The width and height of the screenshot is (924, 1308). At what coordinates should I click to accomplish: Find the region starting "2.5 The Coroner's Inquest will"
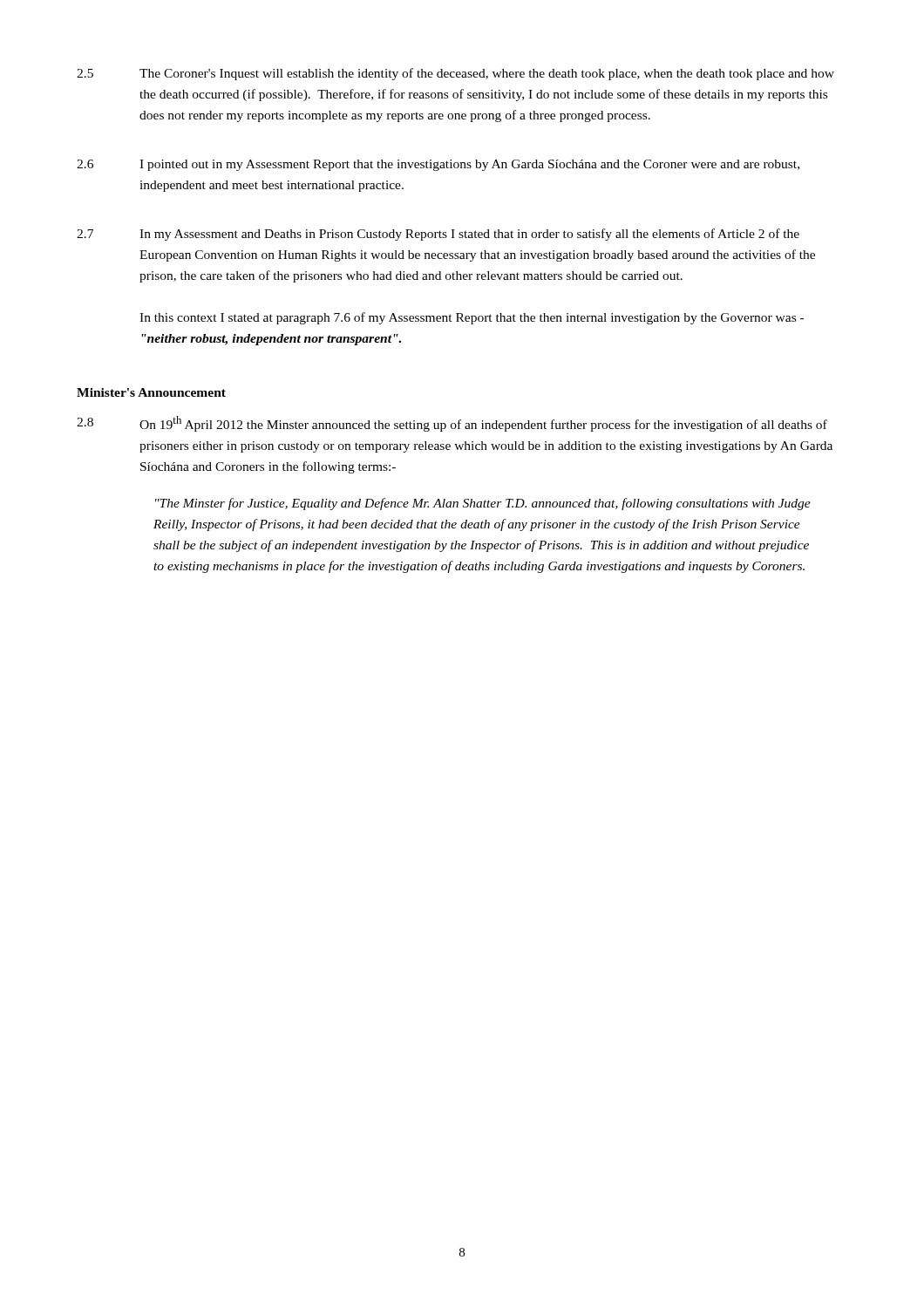click(462, 94)
